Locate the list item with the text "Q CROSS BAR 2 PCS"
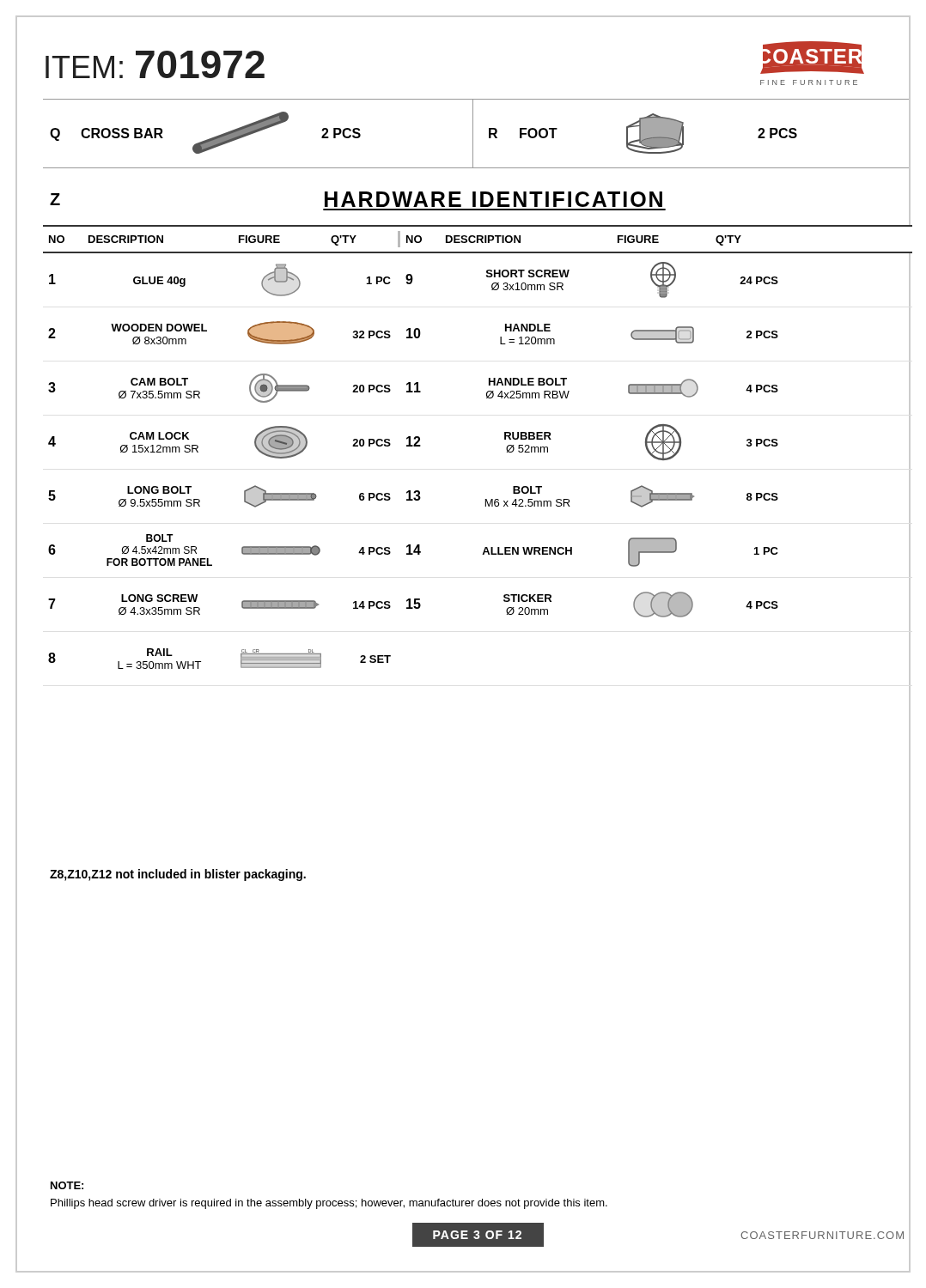The height and width of the screenshot is (1288, 926). click(205, 134)
